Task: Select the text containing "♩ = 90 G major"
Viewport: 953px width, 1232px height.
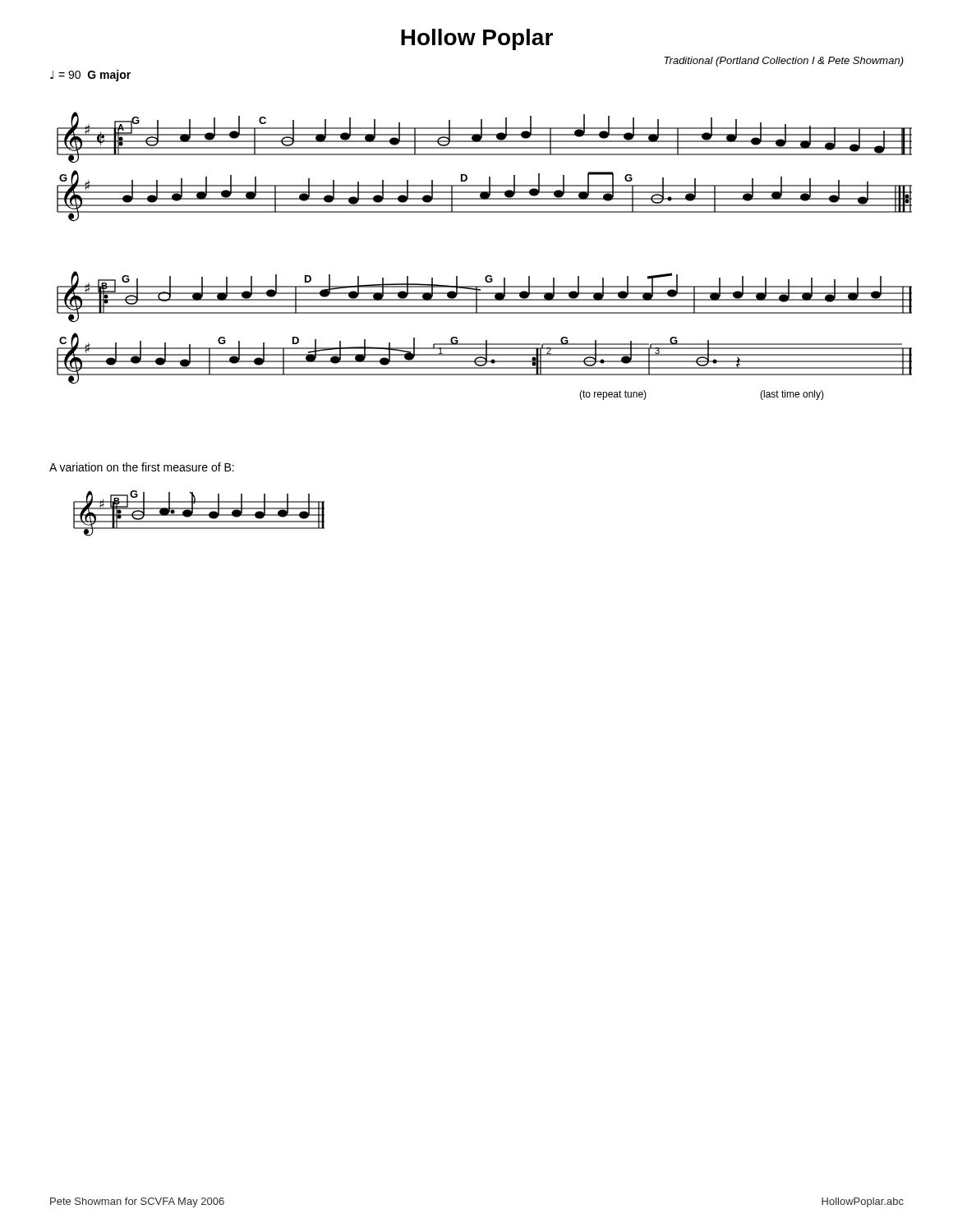Action: click(90, 75)
